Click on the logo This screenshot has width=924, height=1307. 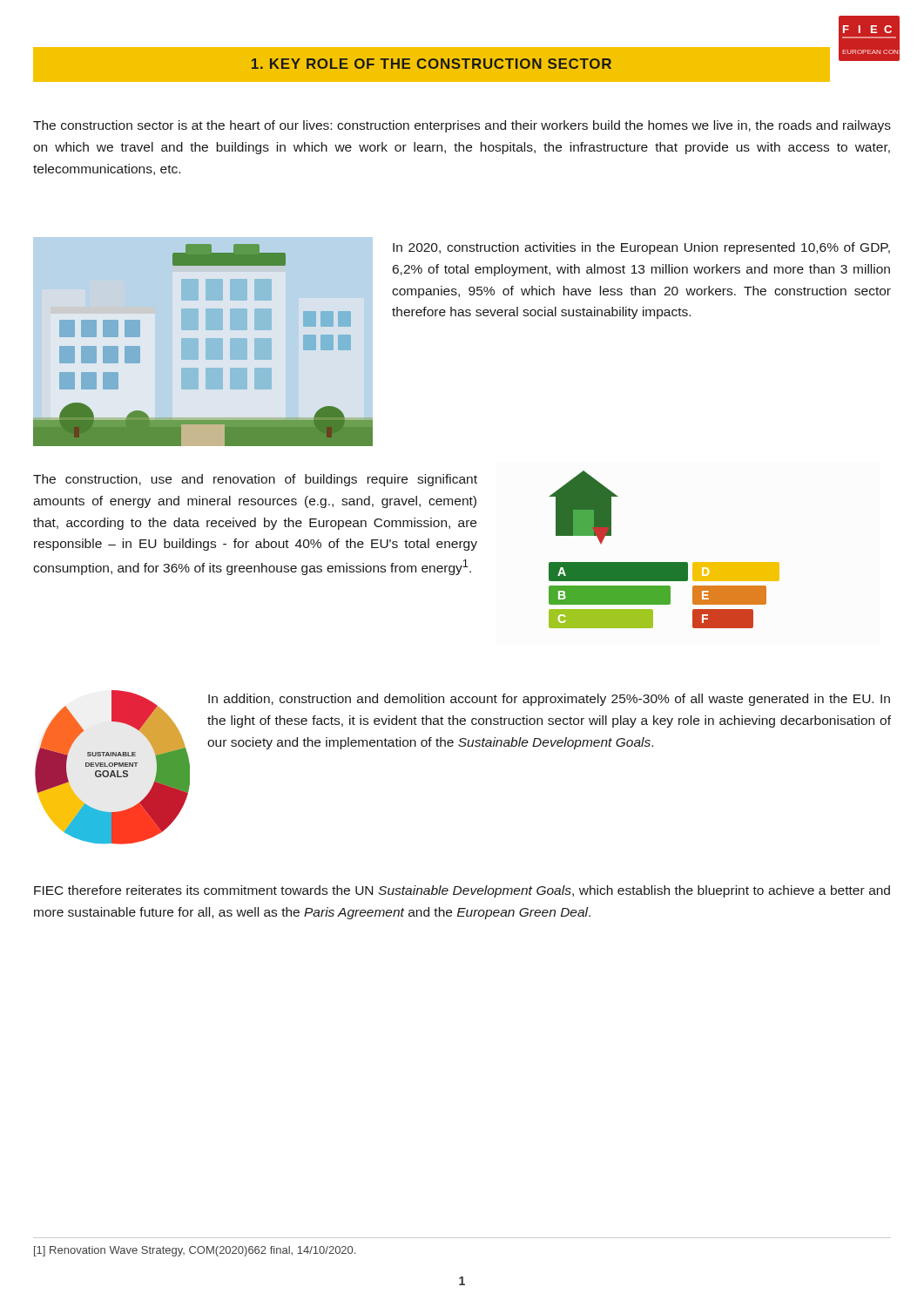[x=869, y=38]
